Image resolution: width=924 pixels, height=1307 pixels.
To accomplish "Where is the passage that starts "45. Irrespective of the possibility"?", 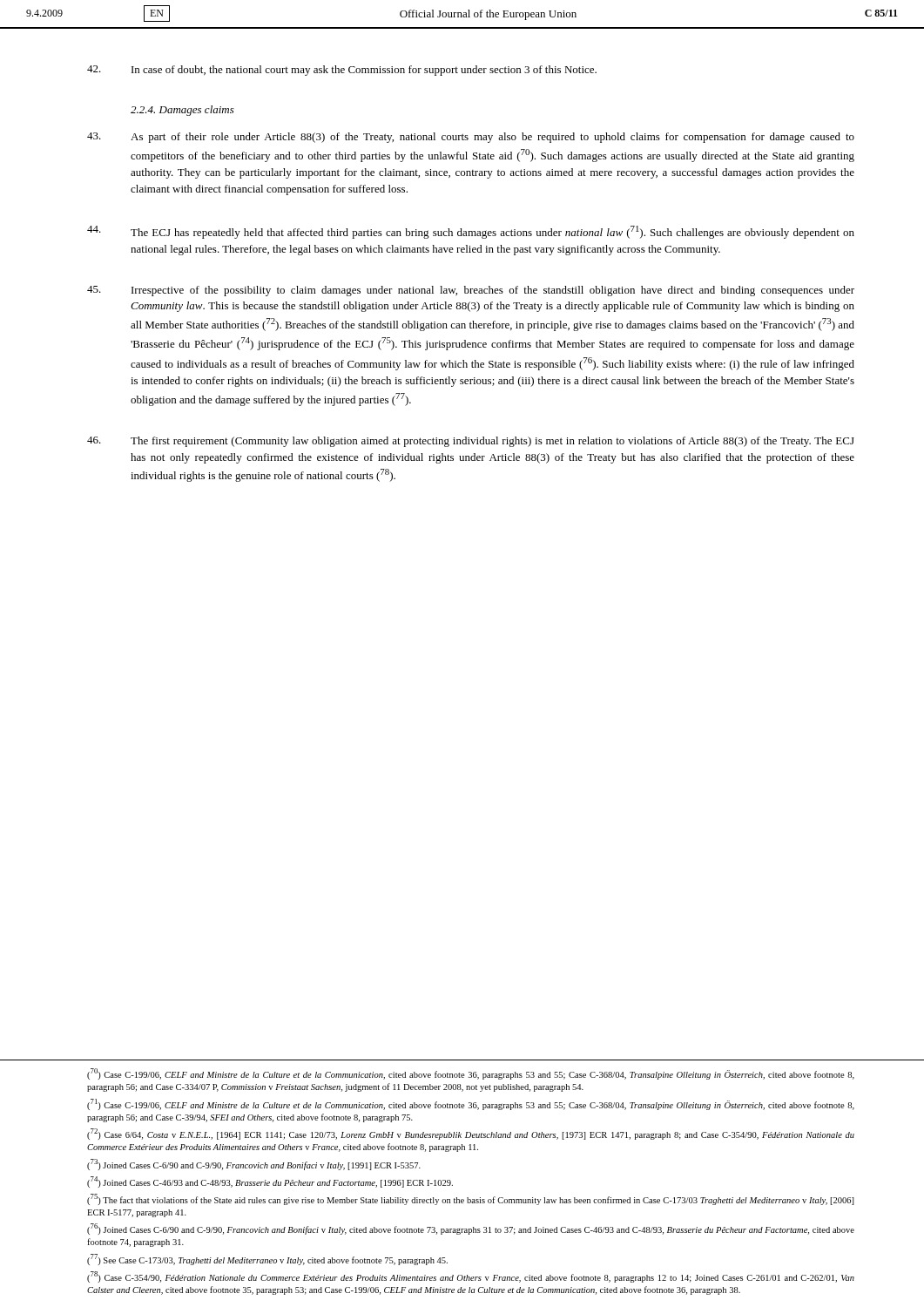I will point(471,345).
